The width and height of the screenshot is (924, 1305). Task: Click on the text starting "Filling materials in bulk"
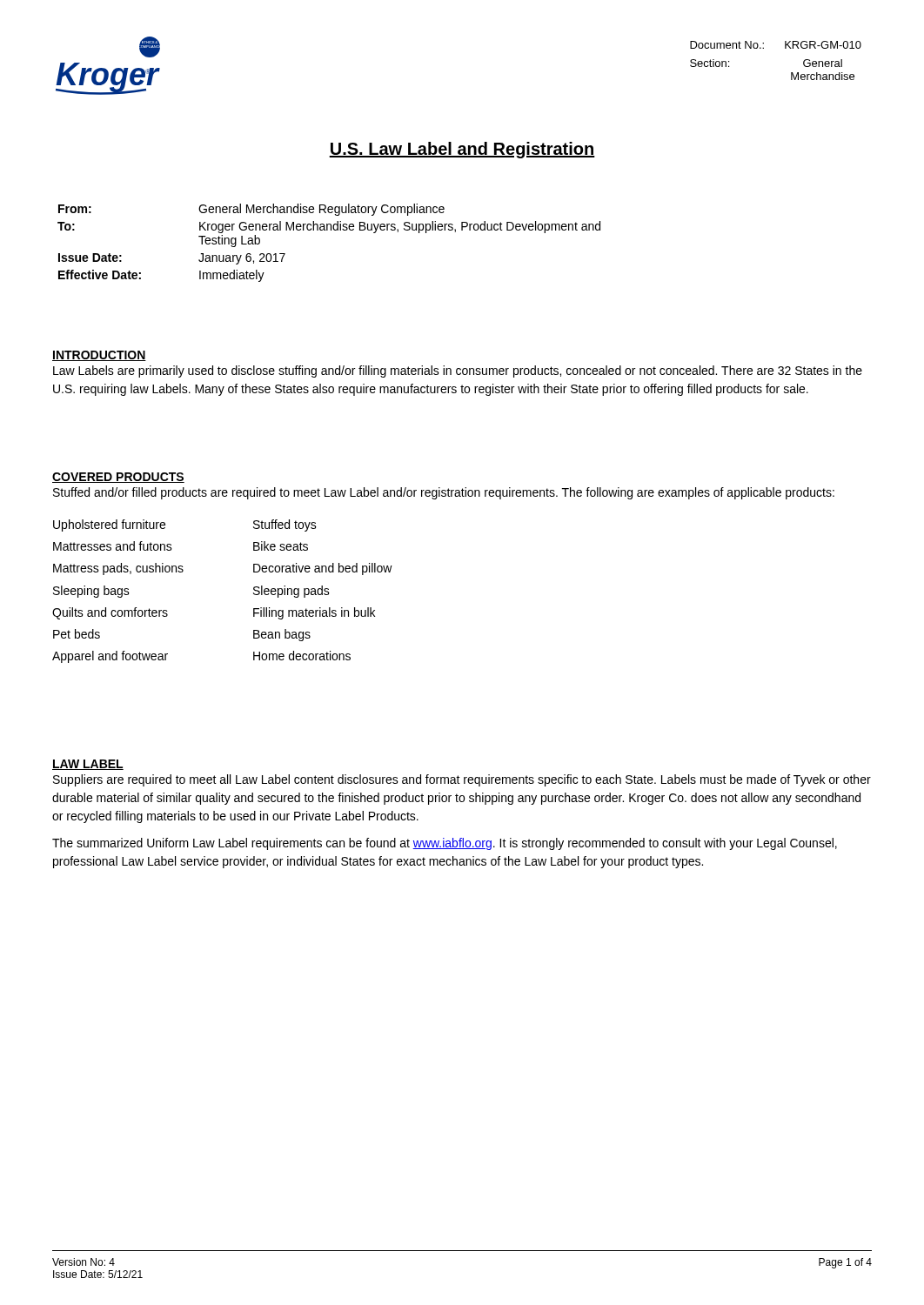pyautogui.click(x=314, y=612)
